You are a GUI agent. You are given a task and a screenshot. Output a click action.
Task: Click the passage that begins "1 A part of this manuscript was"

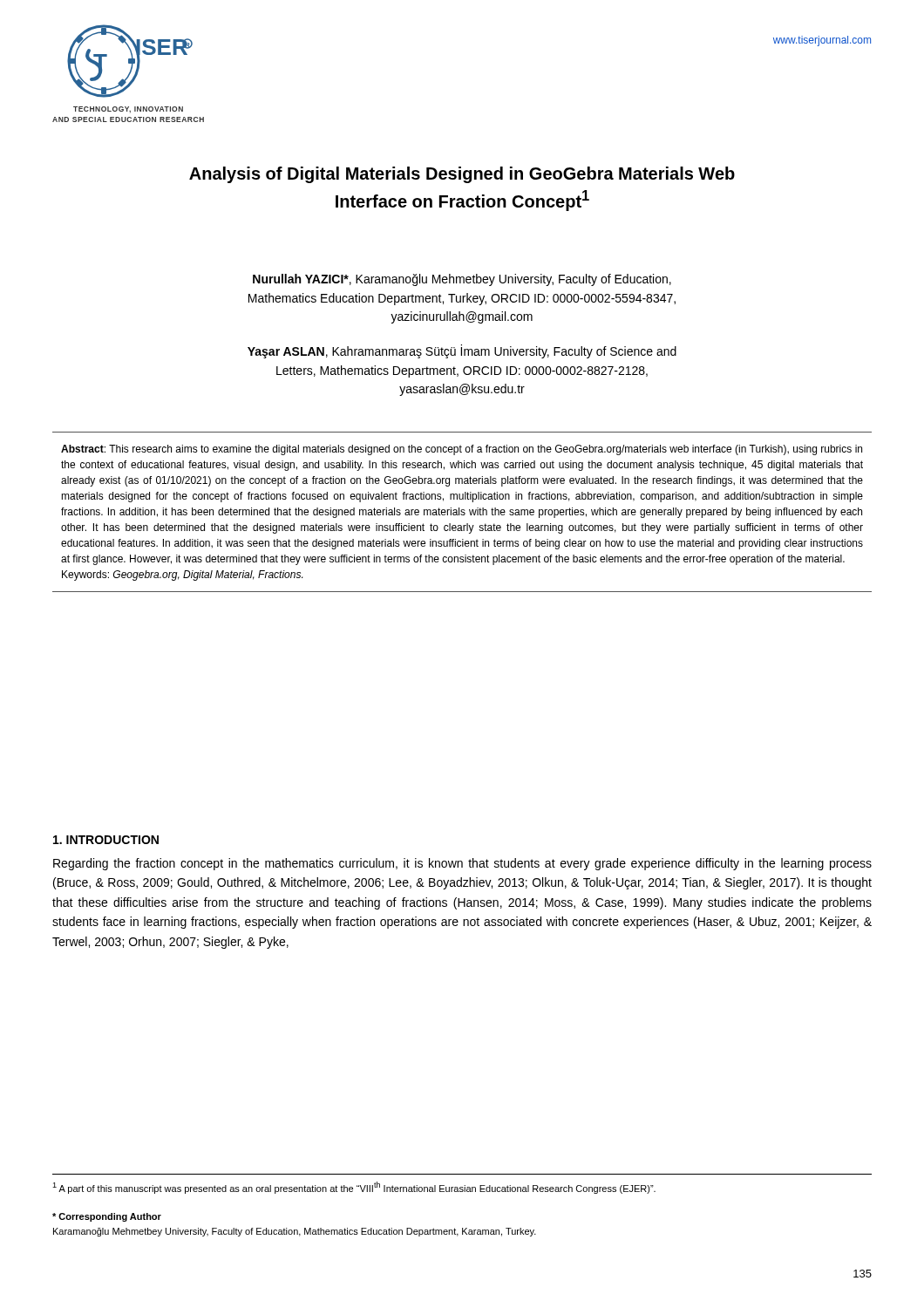click(x=354, y=1187)
